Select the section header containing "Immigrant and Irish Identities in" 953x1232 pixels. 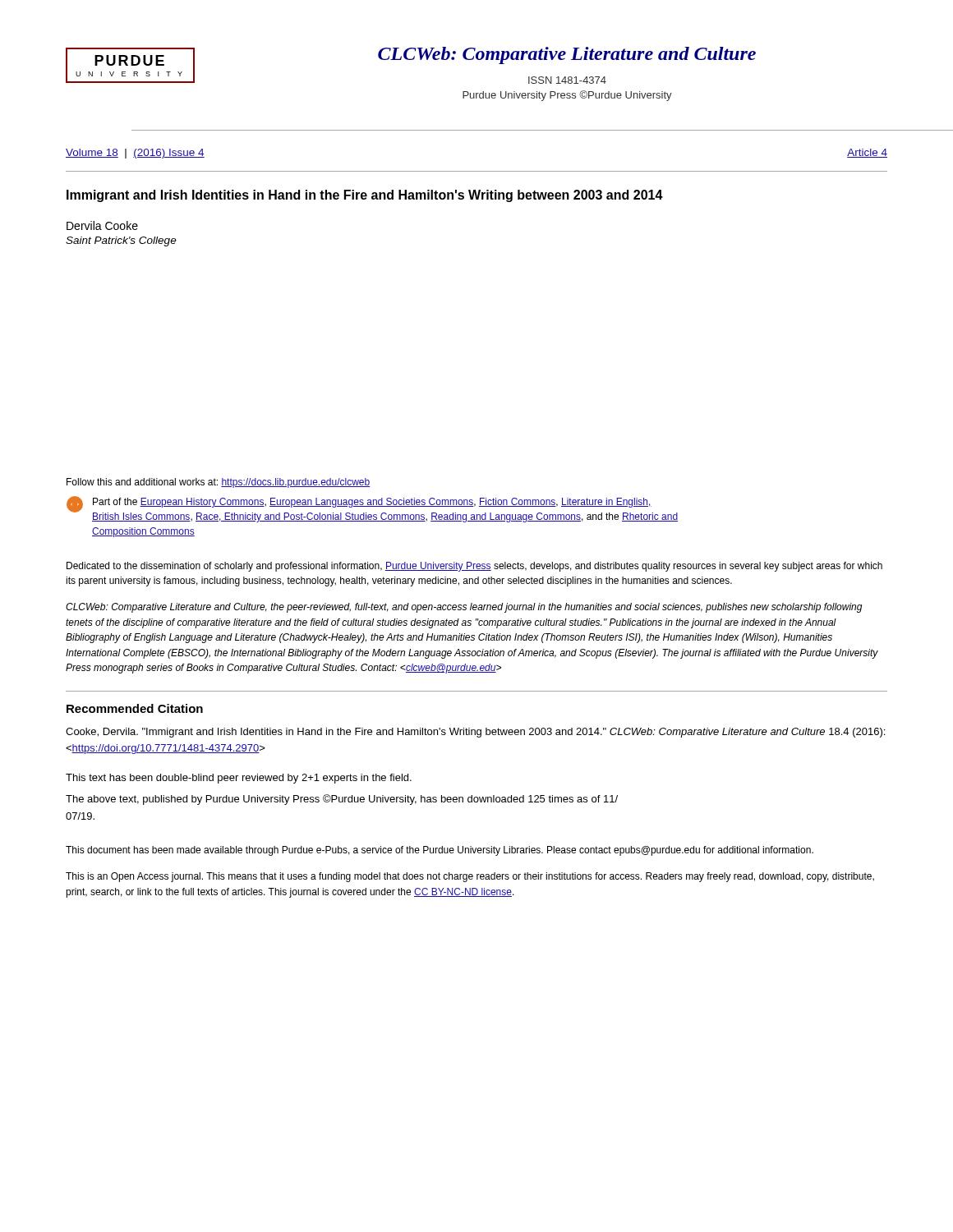pyautogui.click(x=364, y=195)
